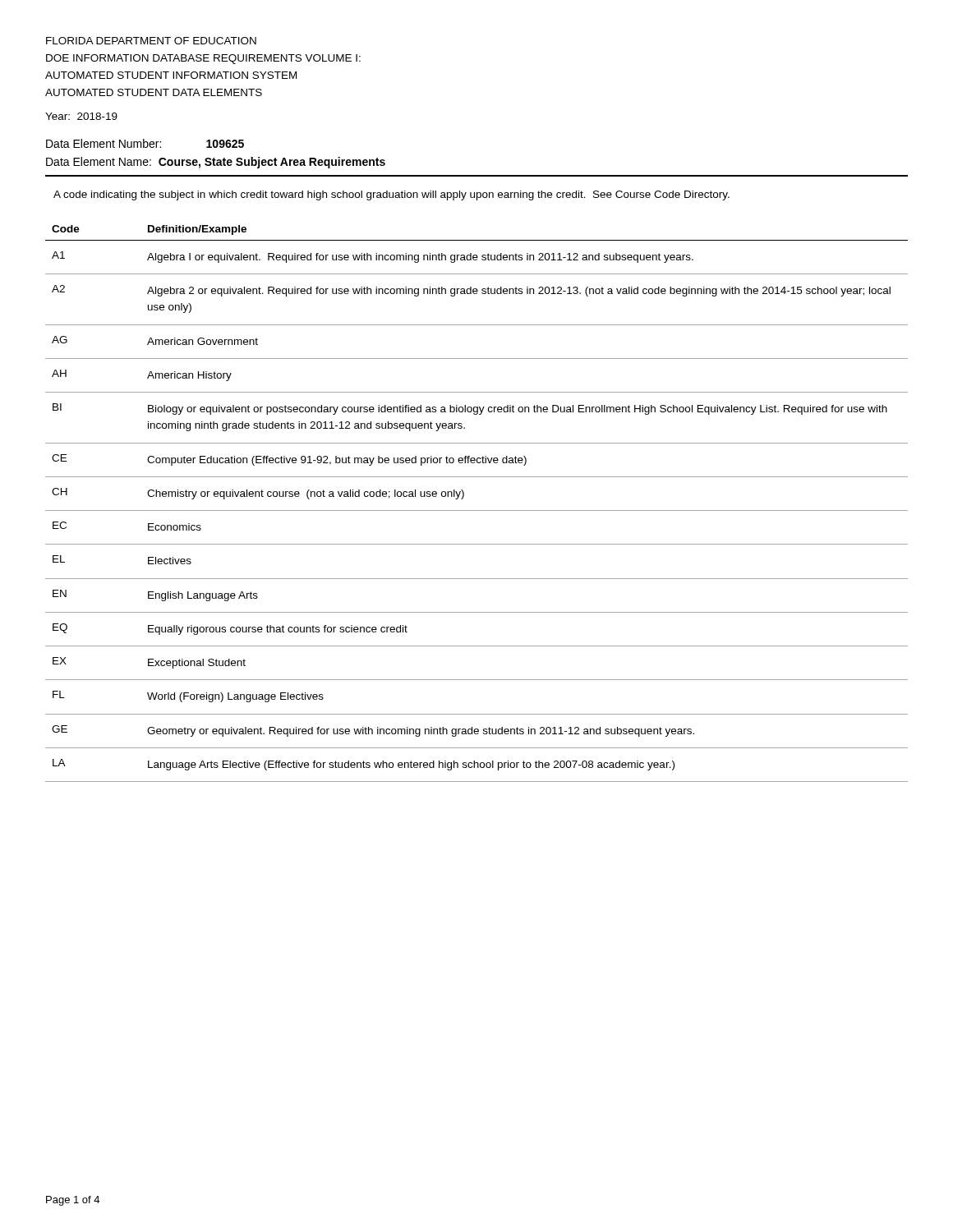Point to the region starting "Data Element Name: Course, State Subject Area"
The height and width of the screenshot is (1232, 953).
[215, 162]
